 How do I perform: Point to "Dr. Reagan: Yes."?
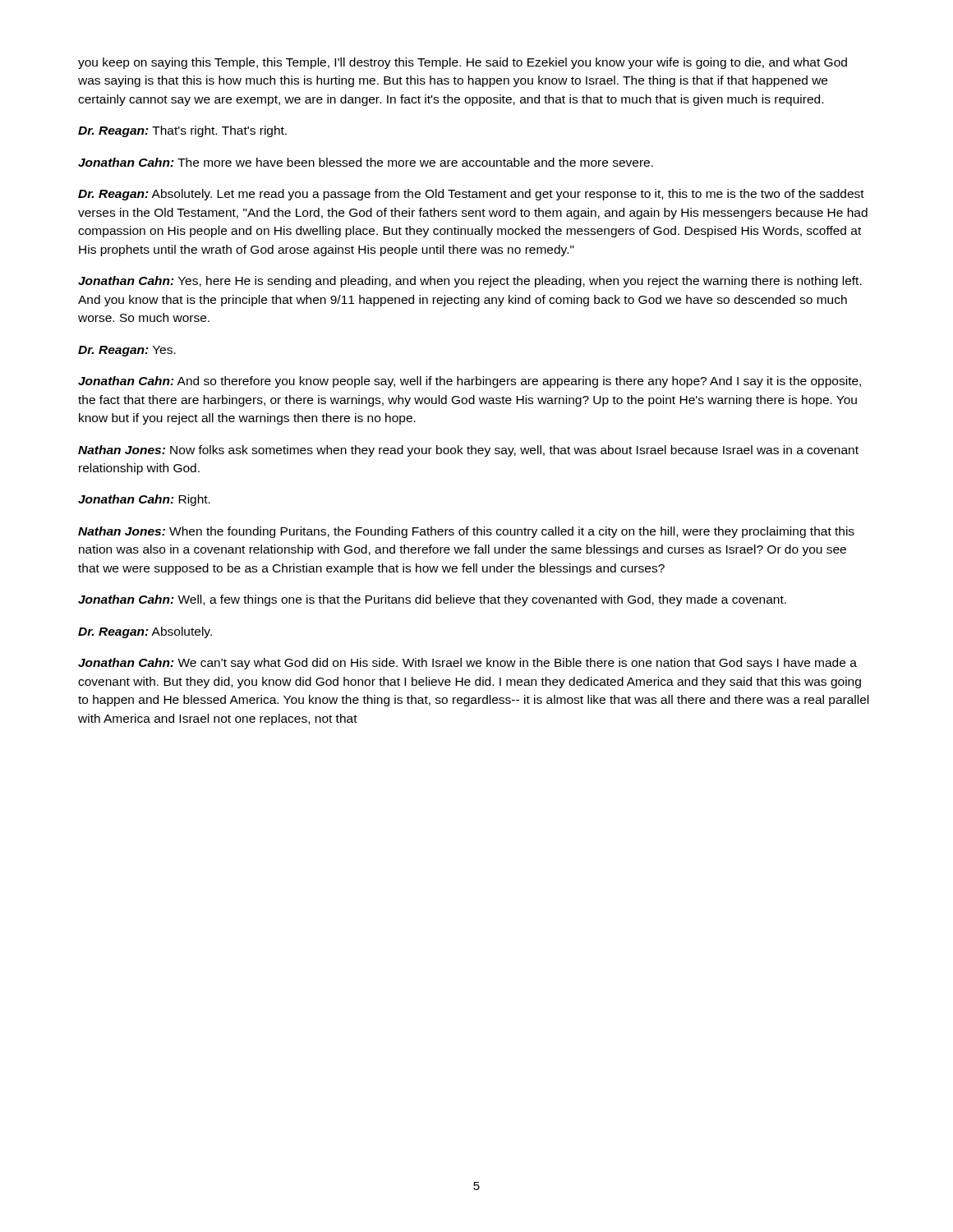pyautogui.click(x=127, y=349)
